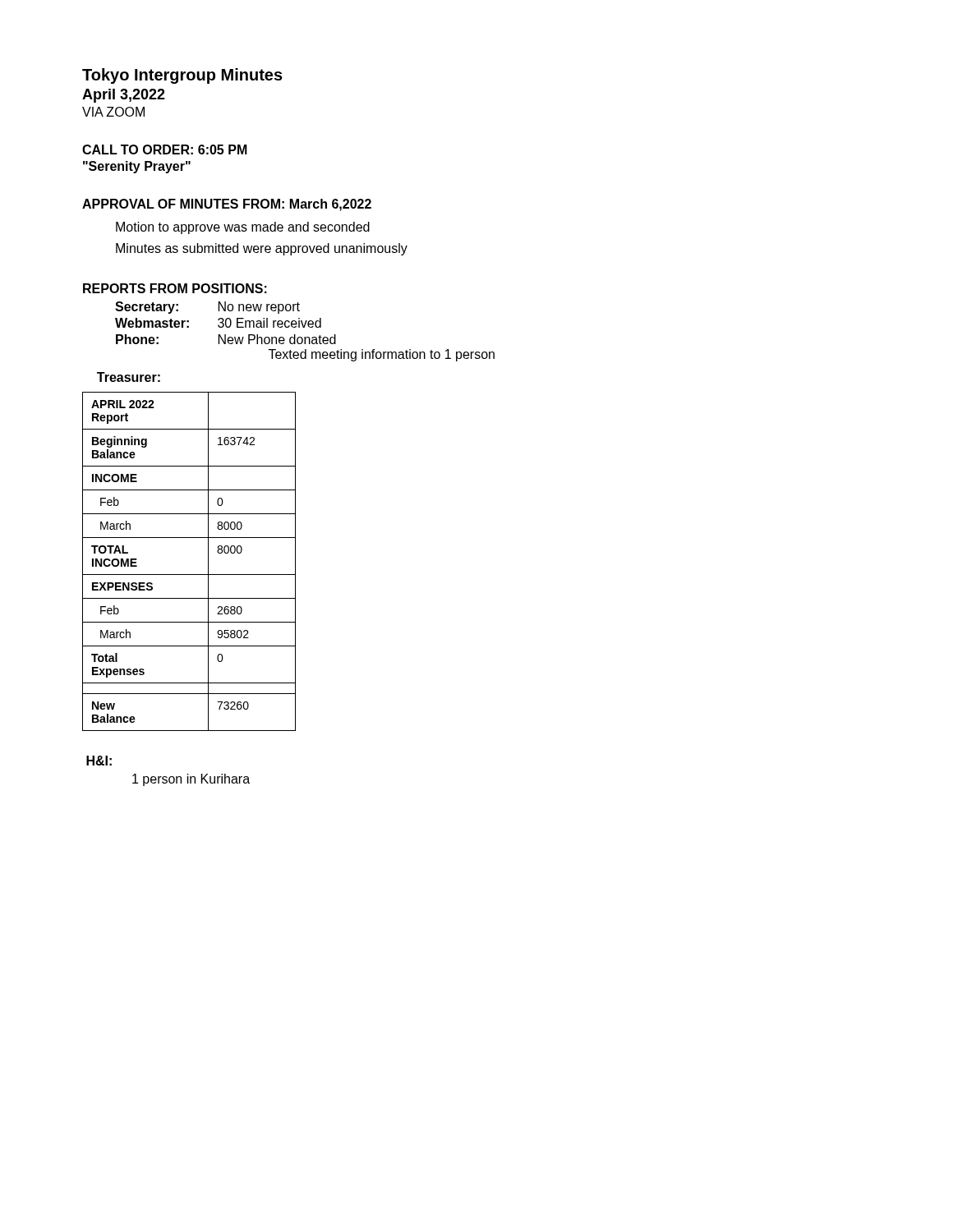Navigate to the block starting "Webmaster: 30 Email received"
Screen dimensions: 1232x953
218,323
